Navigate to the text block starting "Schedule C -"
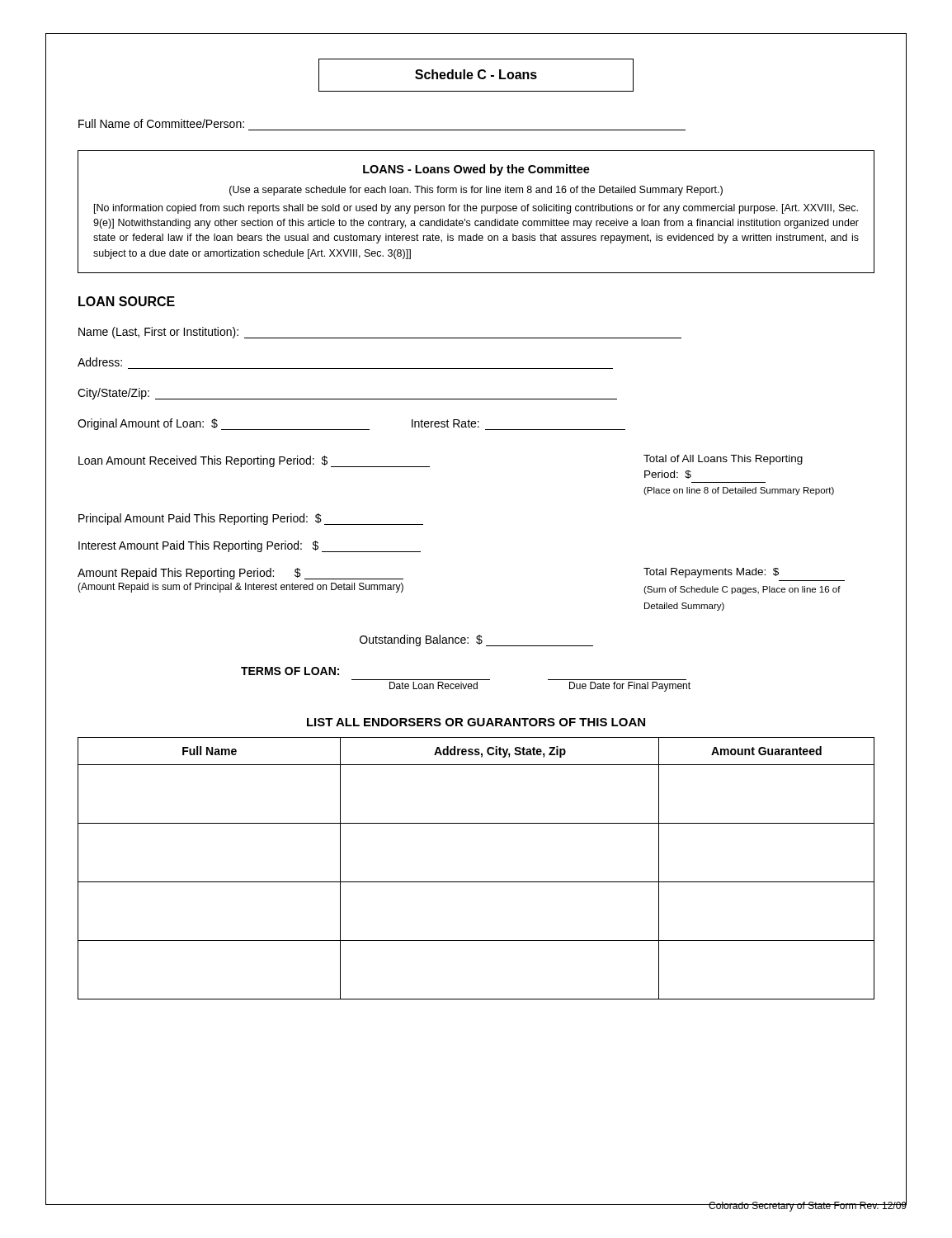The height and width of the screenshot is (1238, 952). pos(476,75)
